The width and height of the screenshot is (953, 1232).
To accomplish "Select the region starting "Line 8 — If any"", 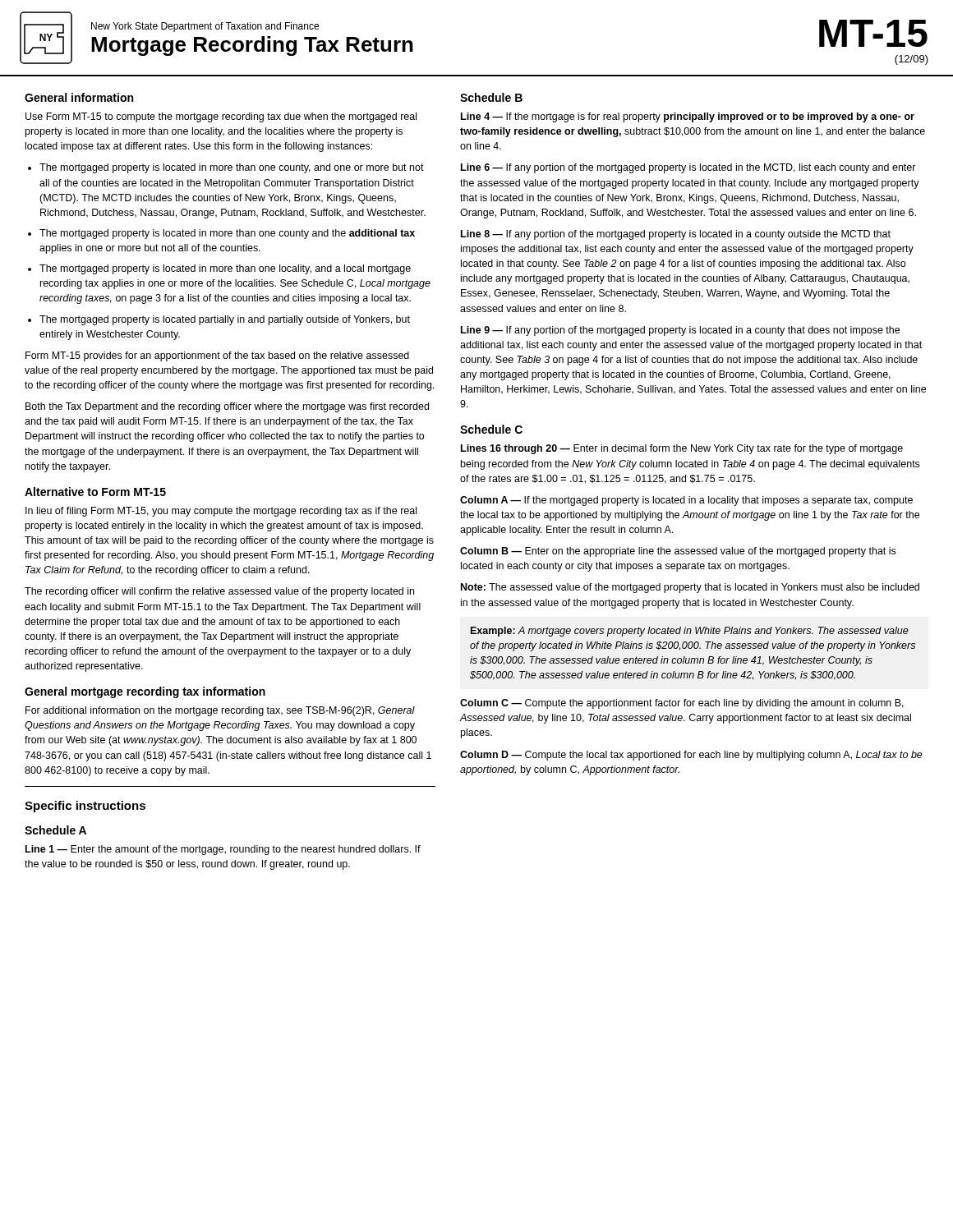I will pos(687,271).
